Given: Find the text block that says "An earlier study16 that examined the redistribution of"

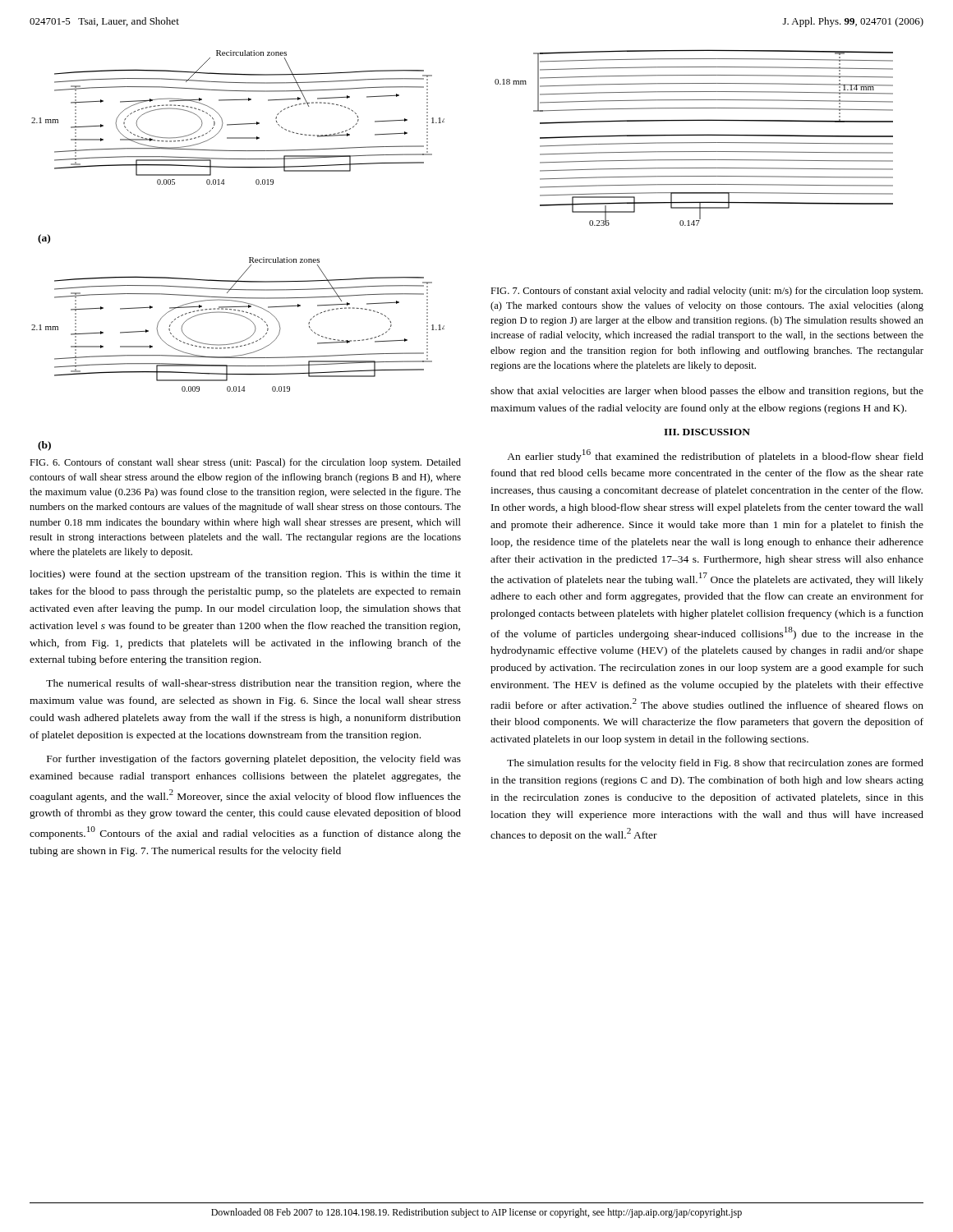Looking at the screenshot, I should pos(707,644).
